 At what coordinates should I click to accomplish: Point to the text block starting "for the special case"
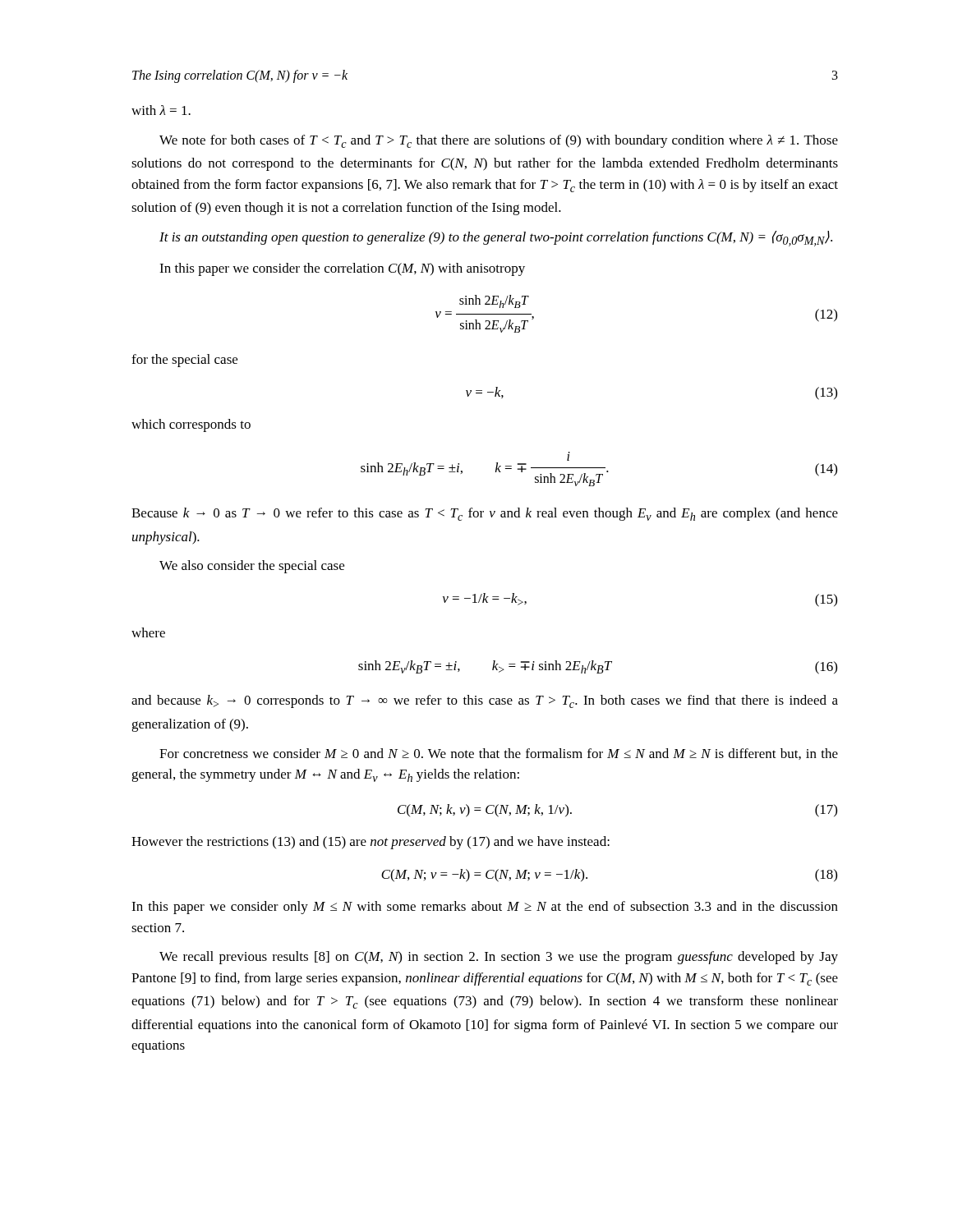(184, 361)
